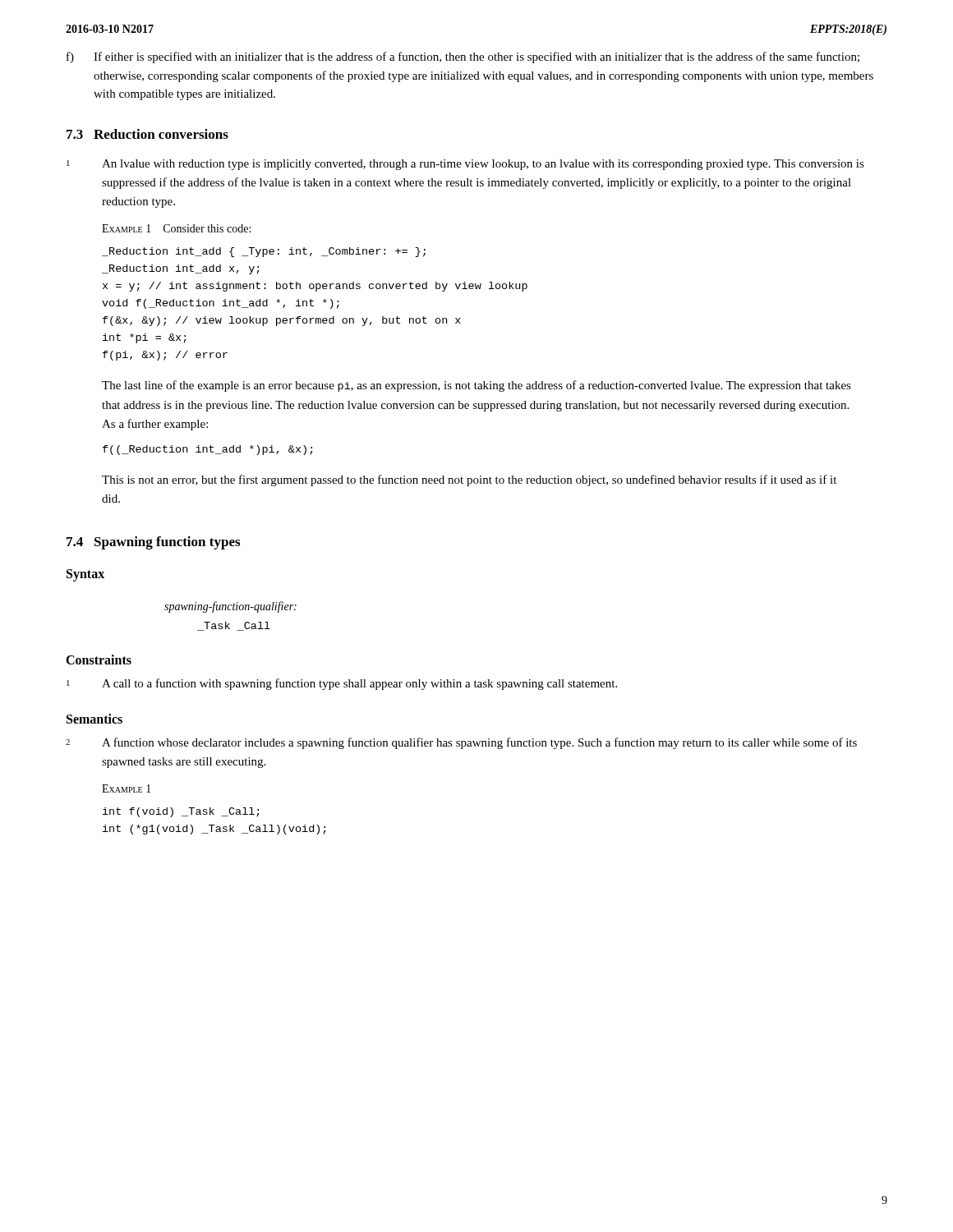Locate the element starting "This is not an error, but"
This screenshot has height=1232, width=953.
point(469,489)
